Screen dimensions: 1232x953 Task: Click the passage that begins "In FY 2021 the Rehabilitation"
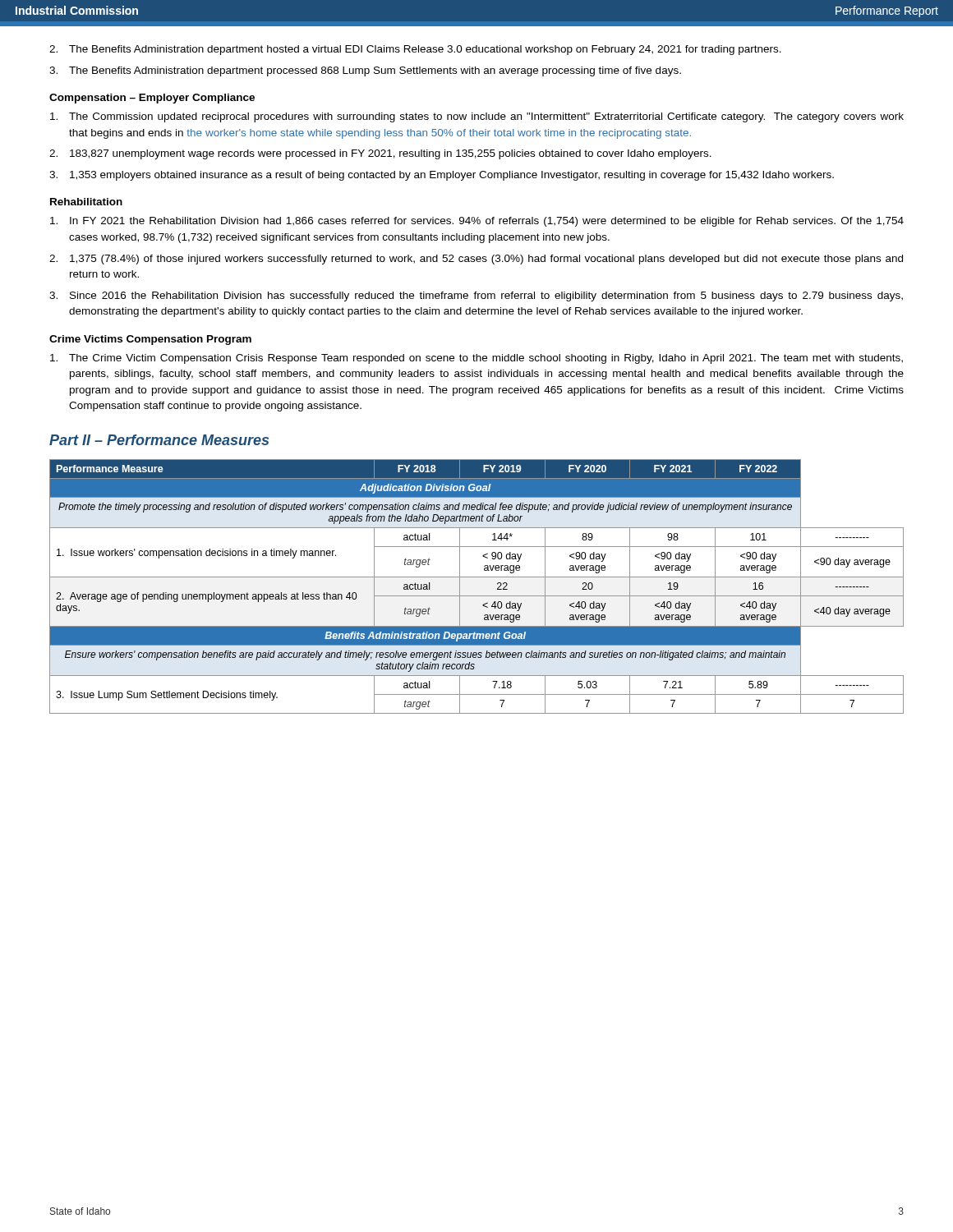[x=476, y=229]
